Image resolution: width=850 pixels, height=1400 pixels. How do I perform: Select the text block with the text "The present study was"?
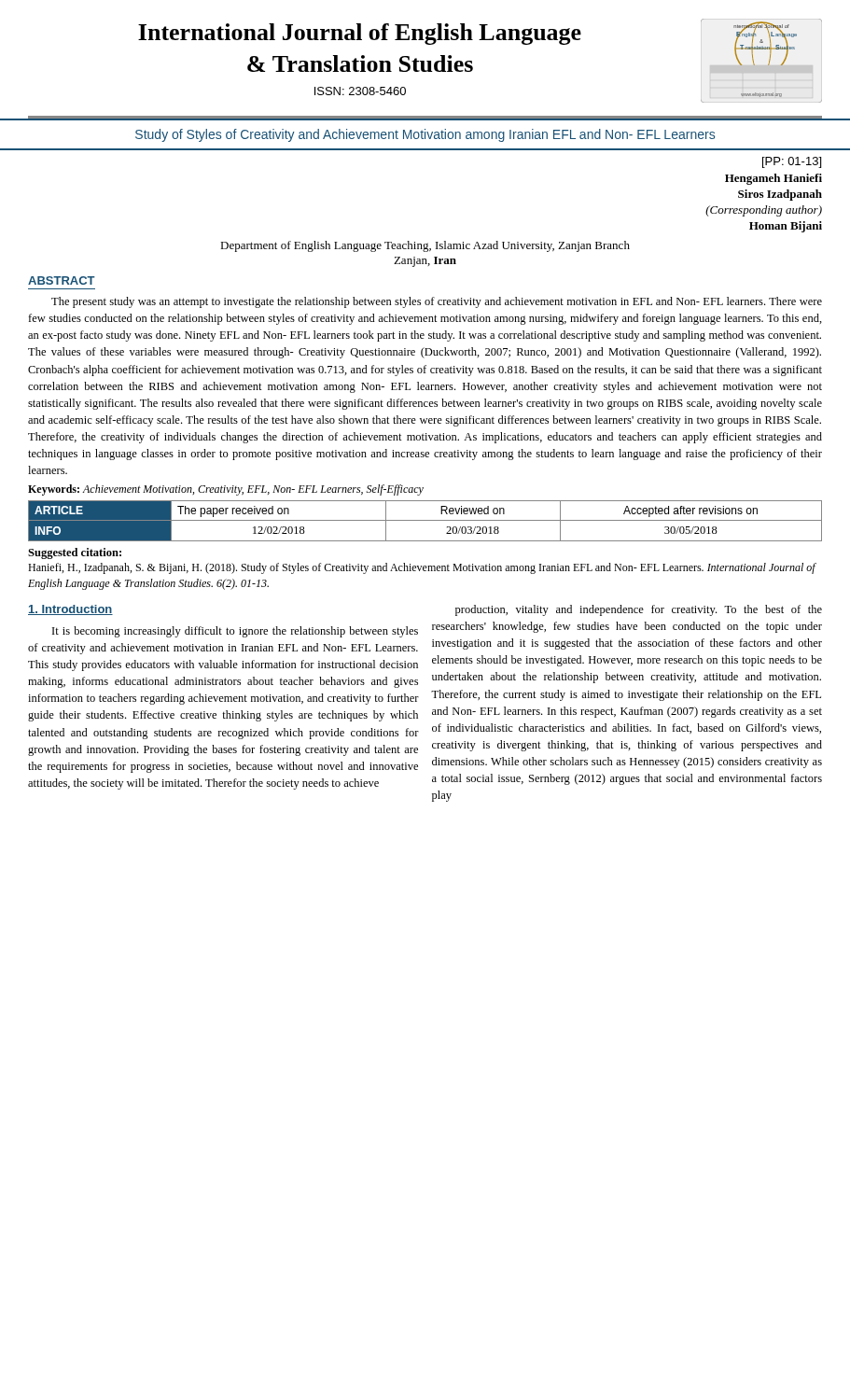[425, 386]
